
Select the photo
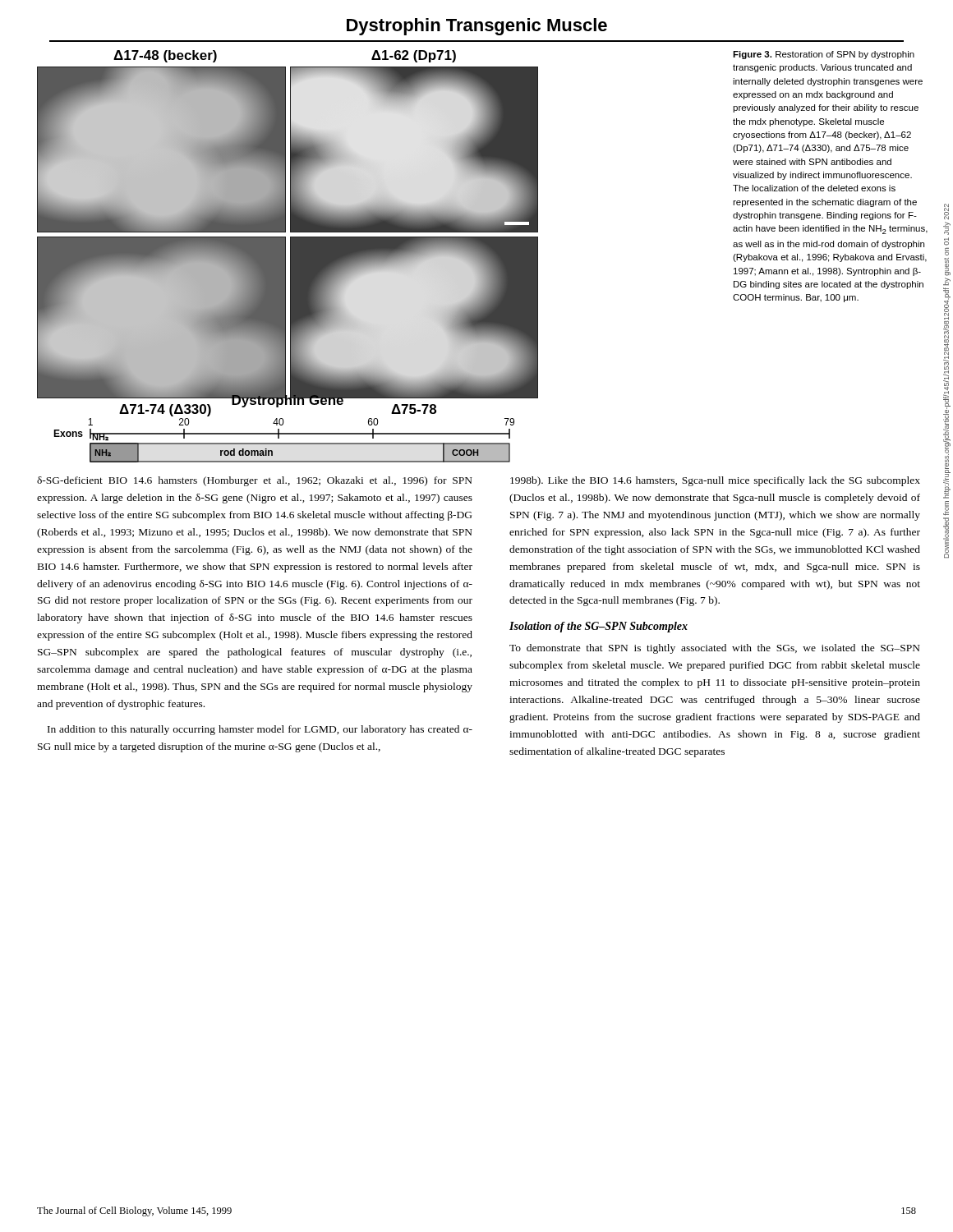pyautogui.click(x=288, y=235)
